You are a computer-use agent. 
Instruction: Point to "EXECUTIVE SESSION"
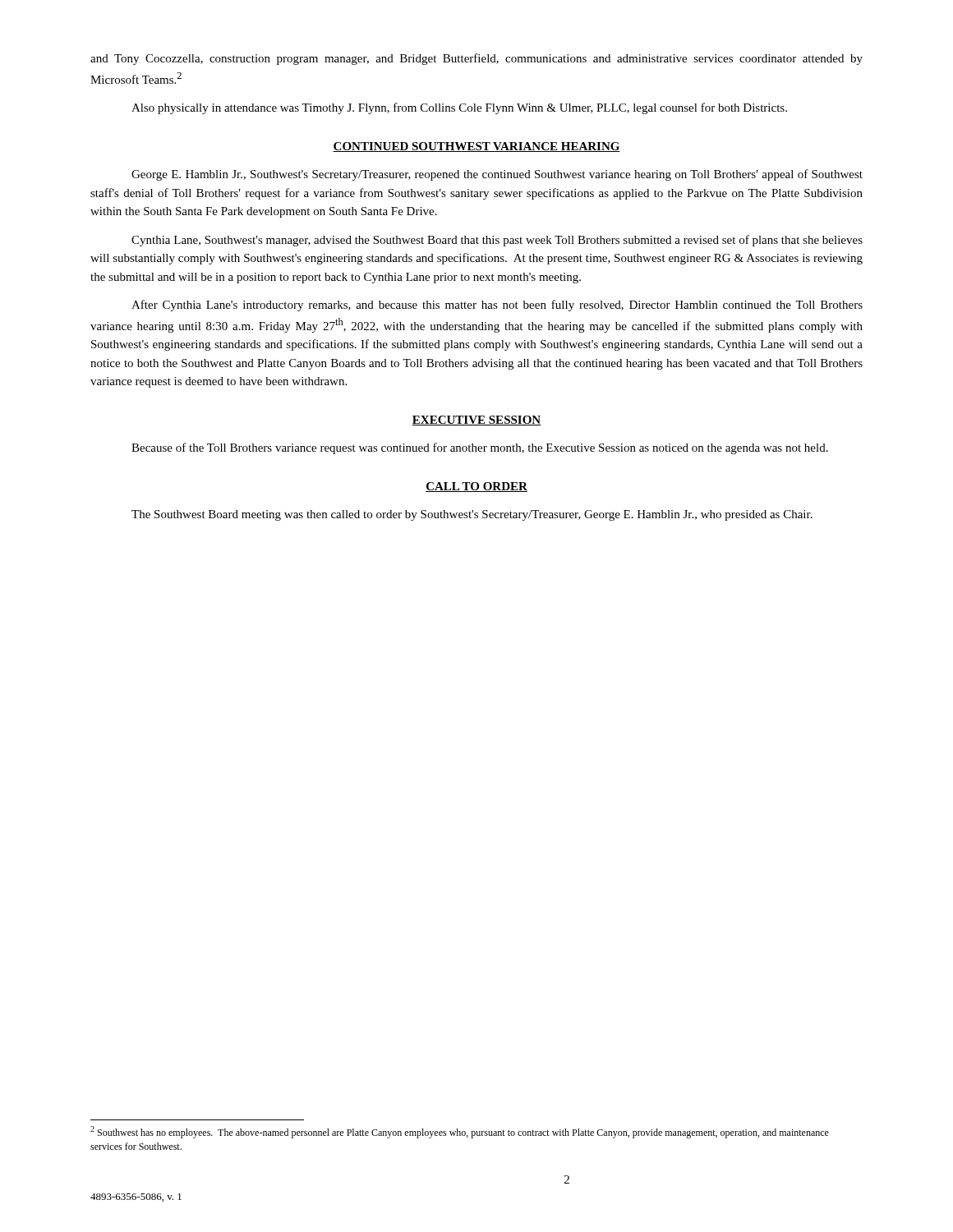click(x=476, y=419)
